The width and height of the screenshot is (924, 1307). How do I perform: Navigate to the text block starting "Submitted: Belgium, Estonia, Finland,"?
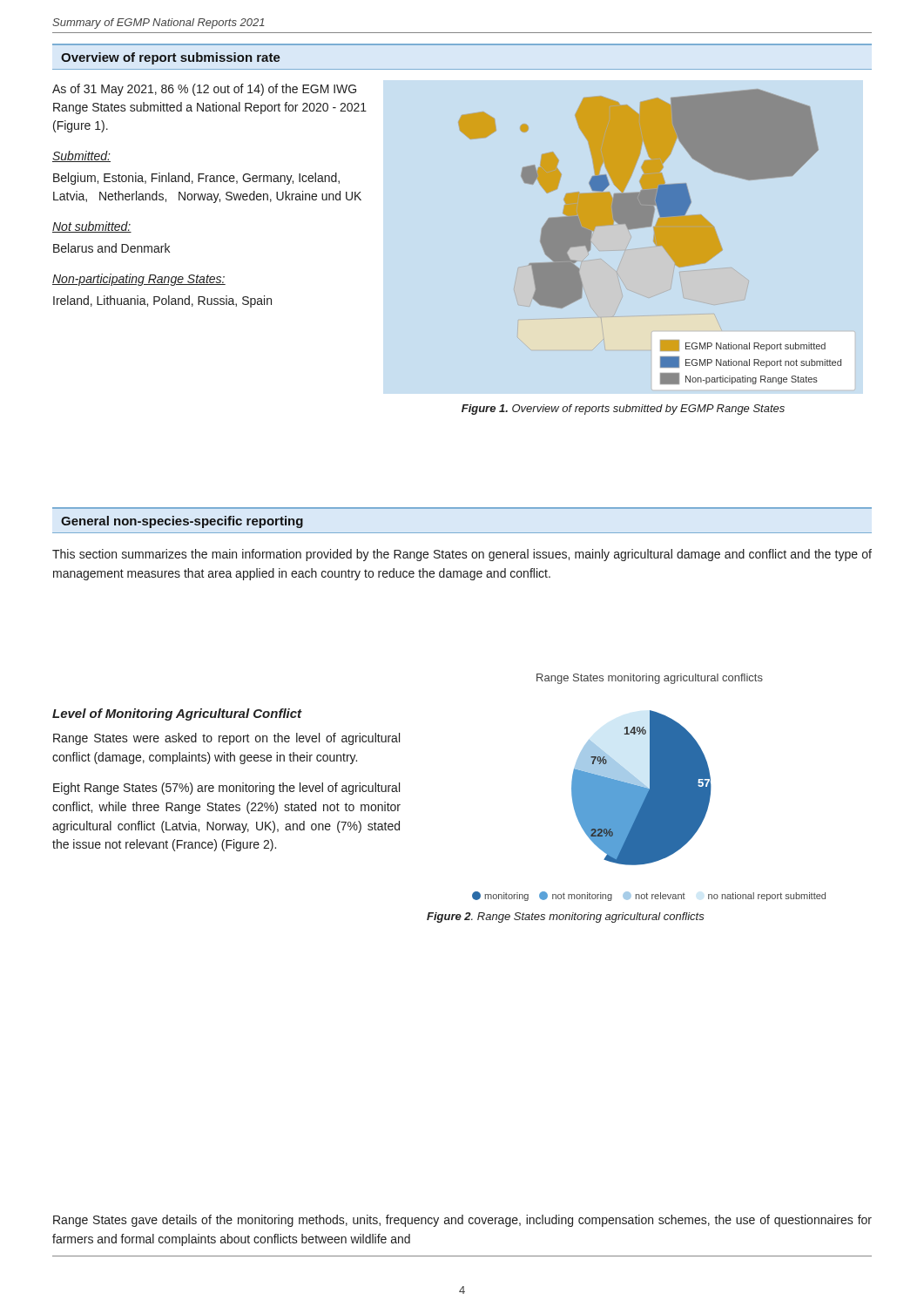(x=213, y=175)
